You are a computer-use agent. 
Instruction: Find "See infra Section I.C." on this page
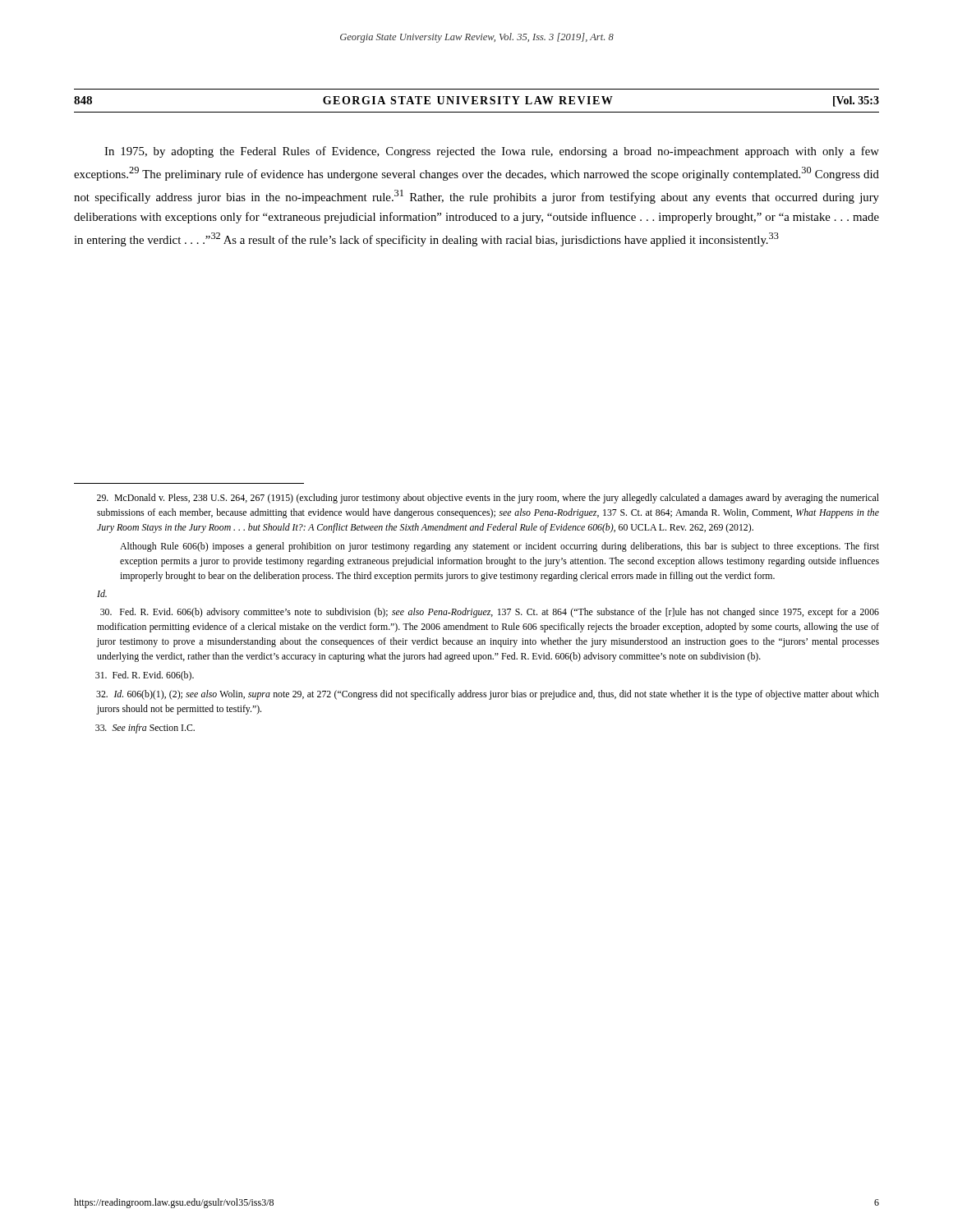(145, 729)
